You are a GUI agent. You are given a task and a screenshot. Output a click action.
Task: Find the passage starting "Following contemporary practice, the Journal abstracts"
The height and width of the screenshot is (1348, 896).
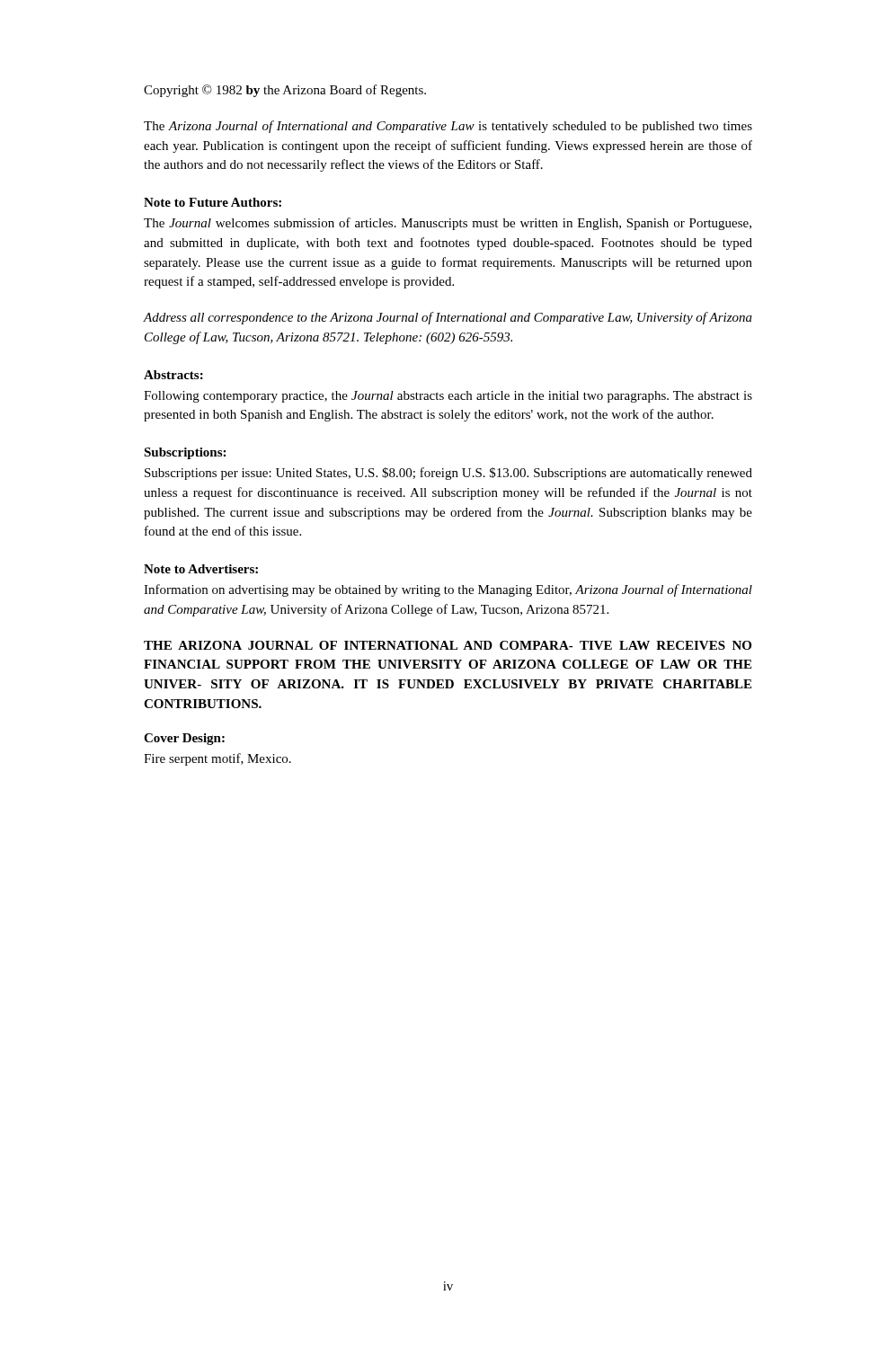448,405
